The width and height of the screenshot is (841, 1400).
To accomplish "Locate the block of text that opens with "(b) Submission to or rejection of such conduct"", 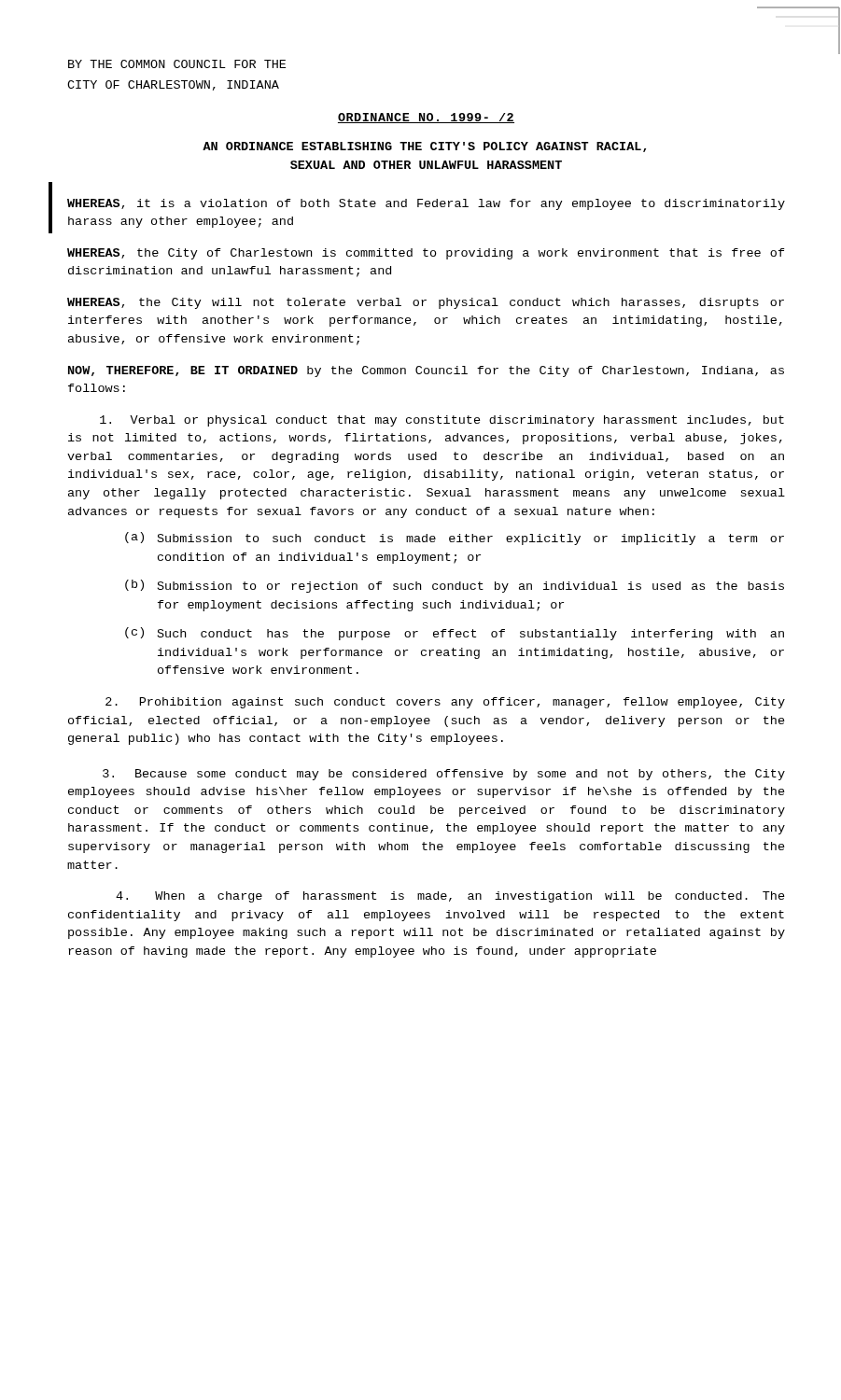I will pos(454,596).
